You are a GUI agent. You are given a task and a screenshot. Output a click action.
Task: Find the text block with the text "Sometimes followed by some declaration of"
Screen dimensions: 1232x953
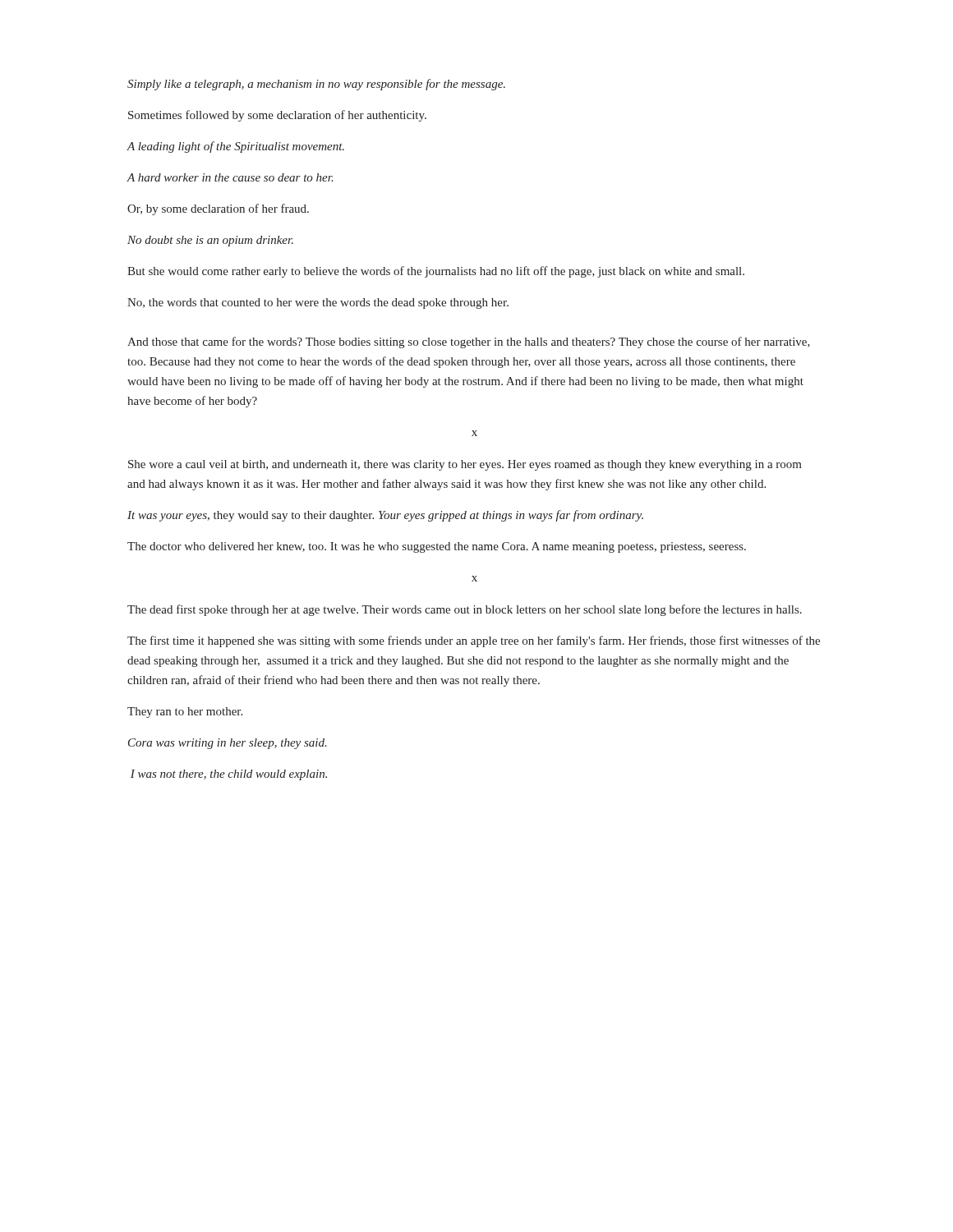tap(277, 115)
